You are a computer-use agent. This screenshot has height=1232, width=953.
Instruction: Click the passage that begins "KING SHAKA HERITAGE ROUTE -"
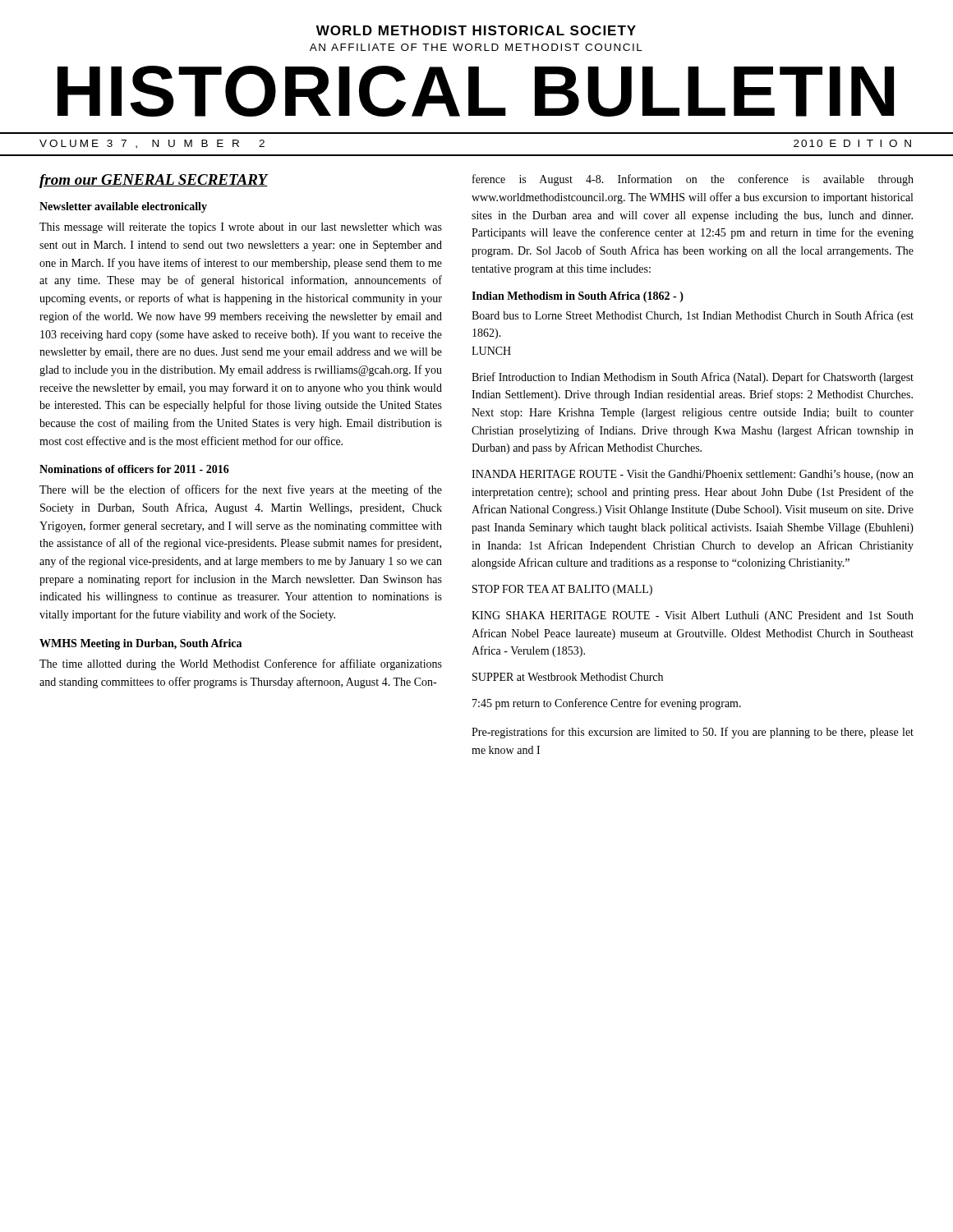693,633
